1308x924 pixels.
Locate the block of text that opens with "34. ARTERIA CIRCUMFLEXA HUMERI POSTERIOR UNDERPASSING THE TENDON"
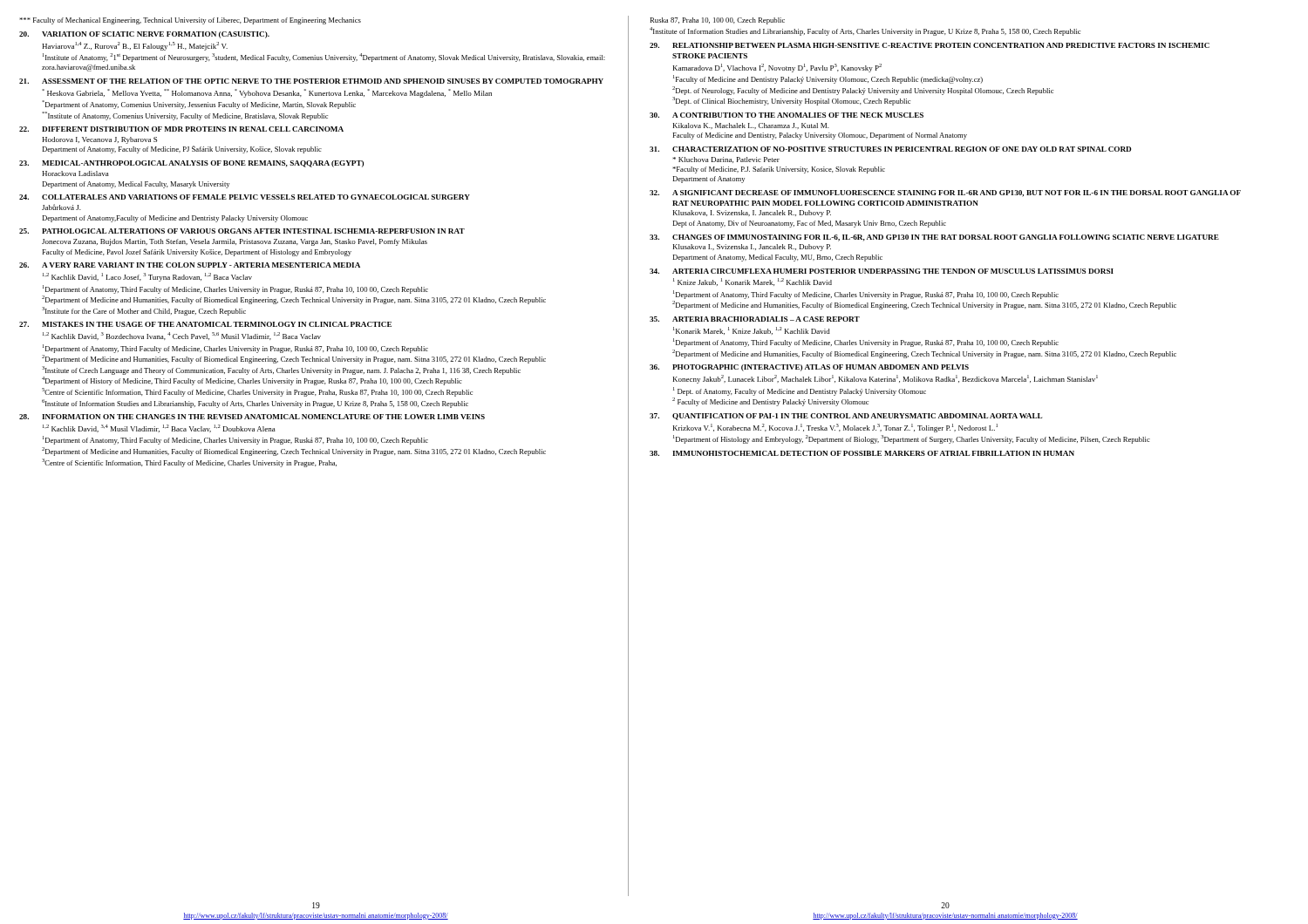point(946,288)
